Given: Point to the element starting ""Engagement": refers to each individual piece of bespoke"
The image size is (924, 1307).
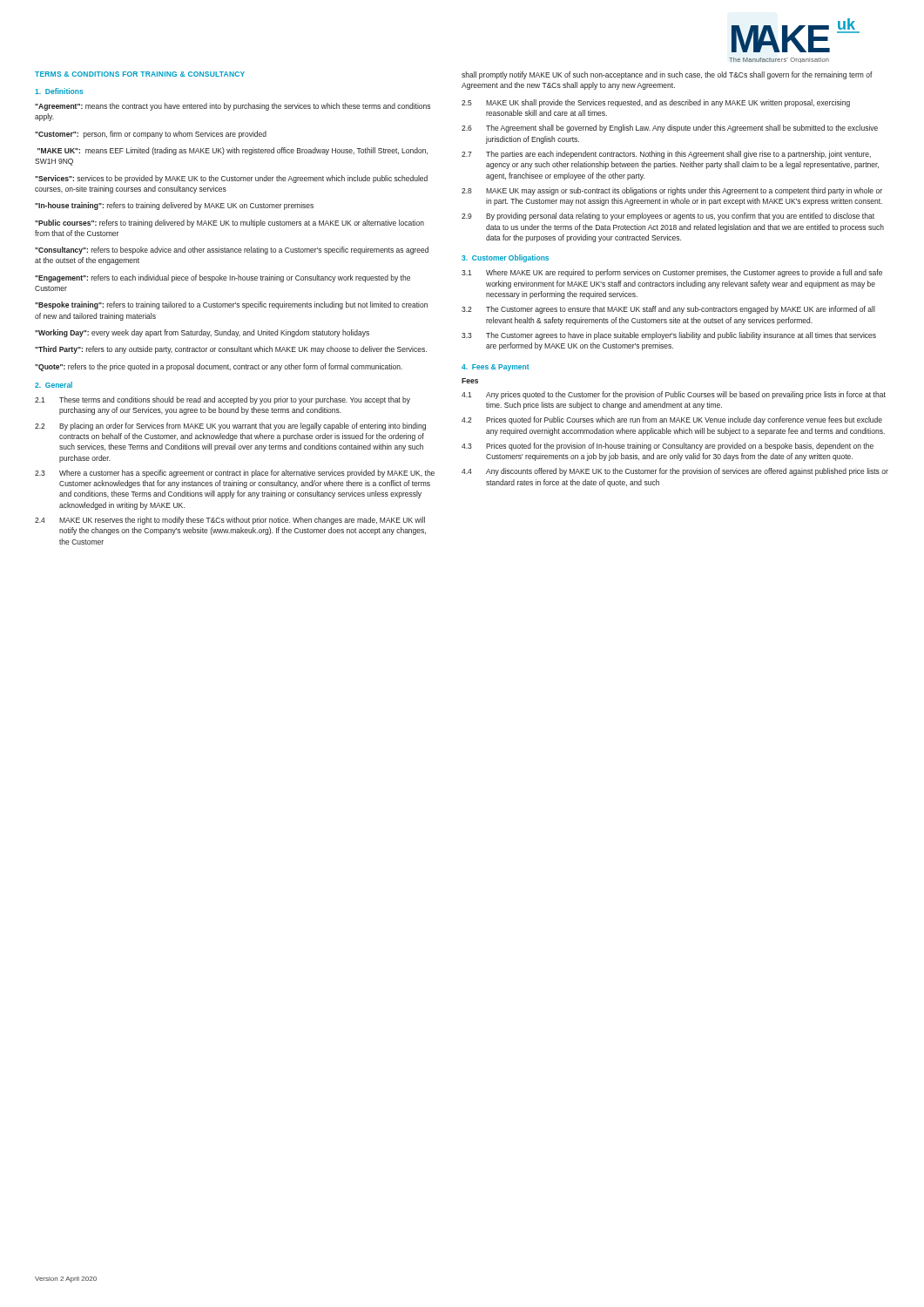Looking at the screenshot, I should [223, 283].
